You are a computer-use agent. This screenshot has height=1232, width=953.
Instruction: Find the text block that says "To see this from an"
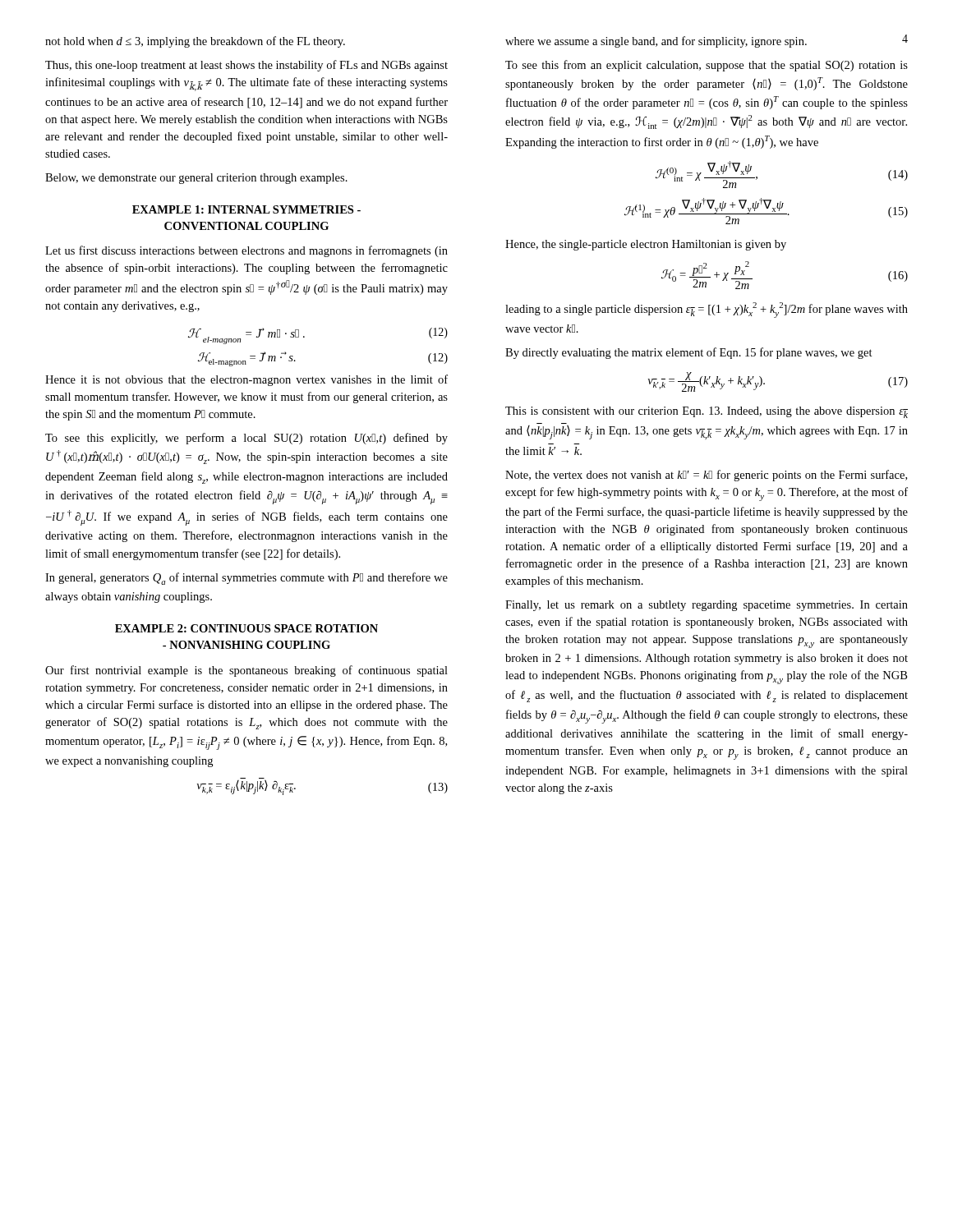click(707, 104)
